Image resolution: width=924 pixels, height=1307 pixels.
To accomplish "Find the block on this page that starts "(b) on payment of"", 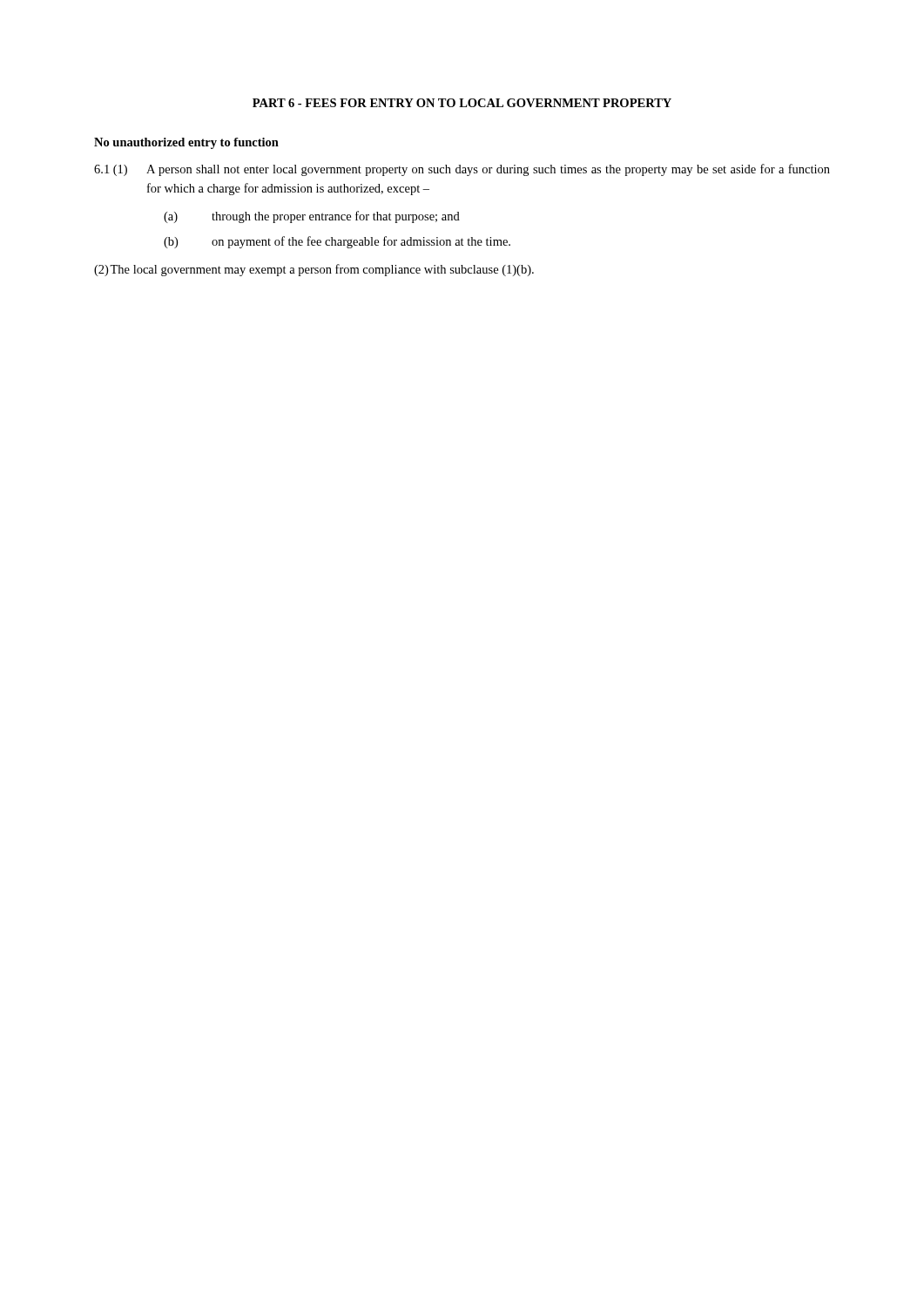I will point(497,242).
